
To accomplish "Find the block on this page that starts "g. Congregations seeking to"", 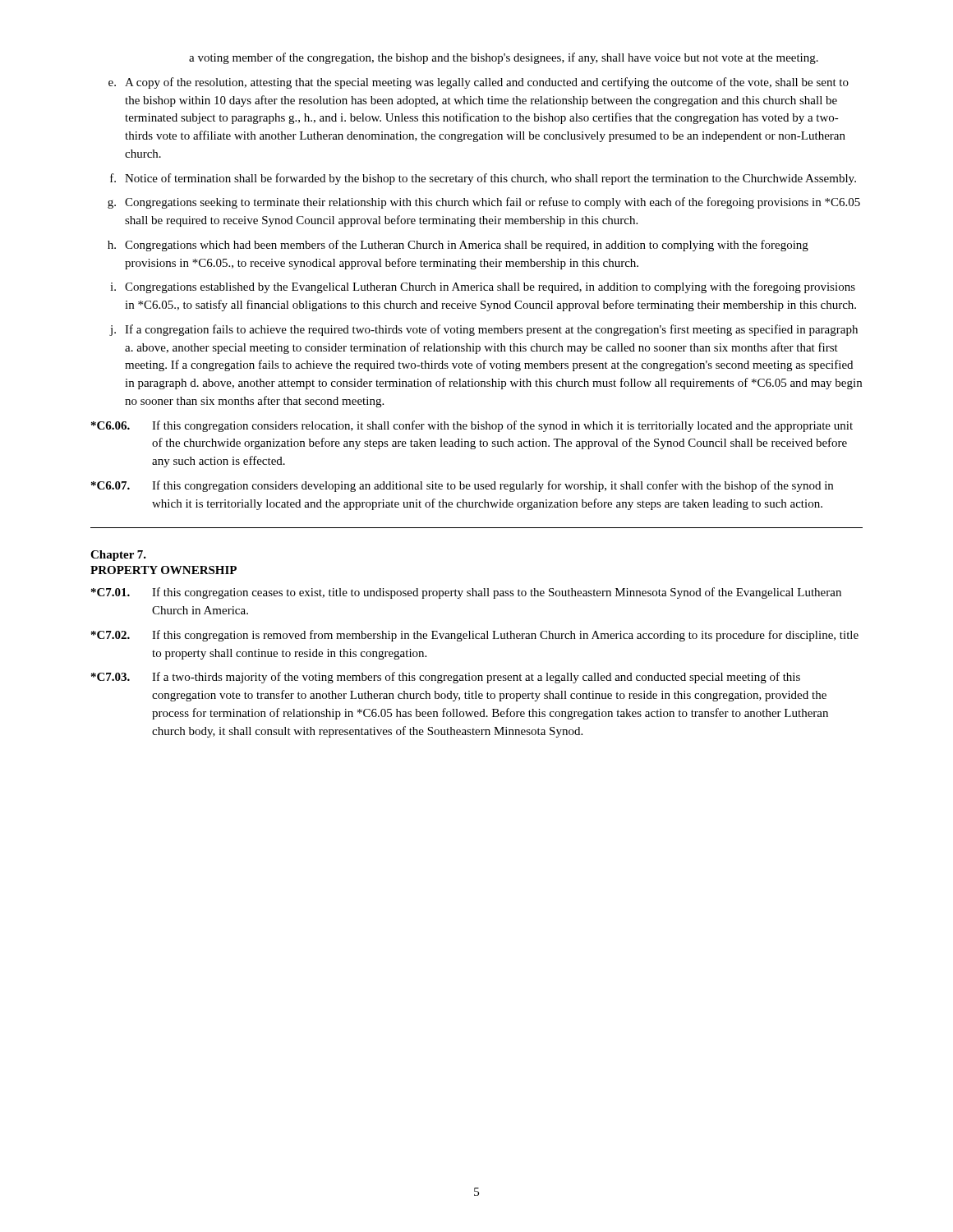I will (476, 212).
